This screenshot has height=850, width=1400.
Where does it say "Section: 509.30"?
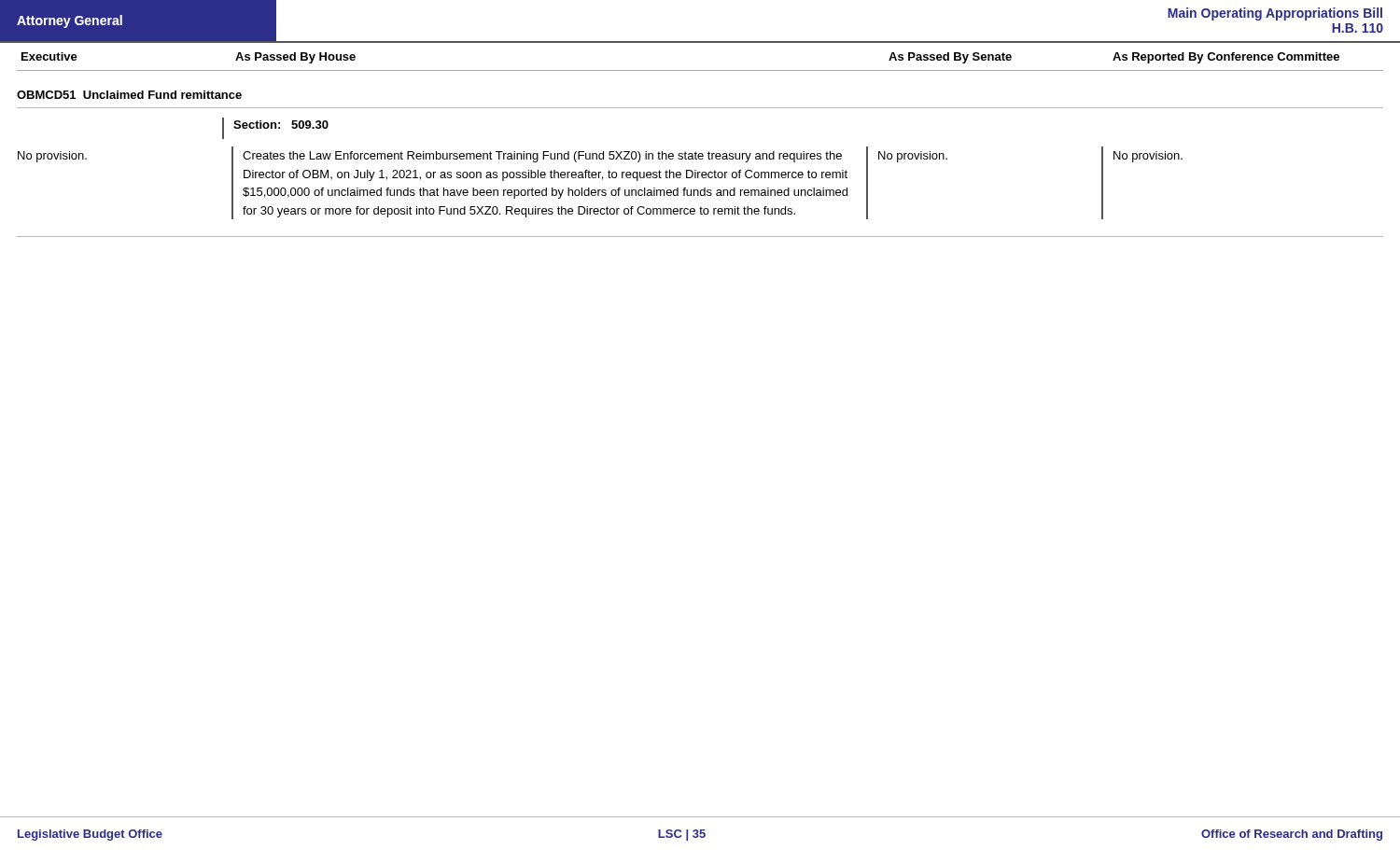coord(281,125)
